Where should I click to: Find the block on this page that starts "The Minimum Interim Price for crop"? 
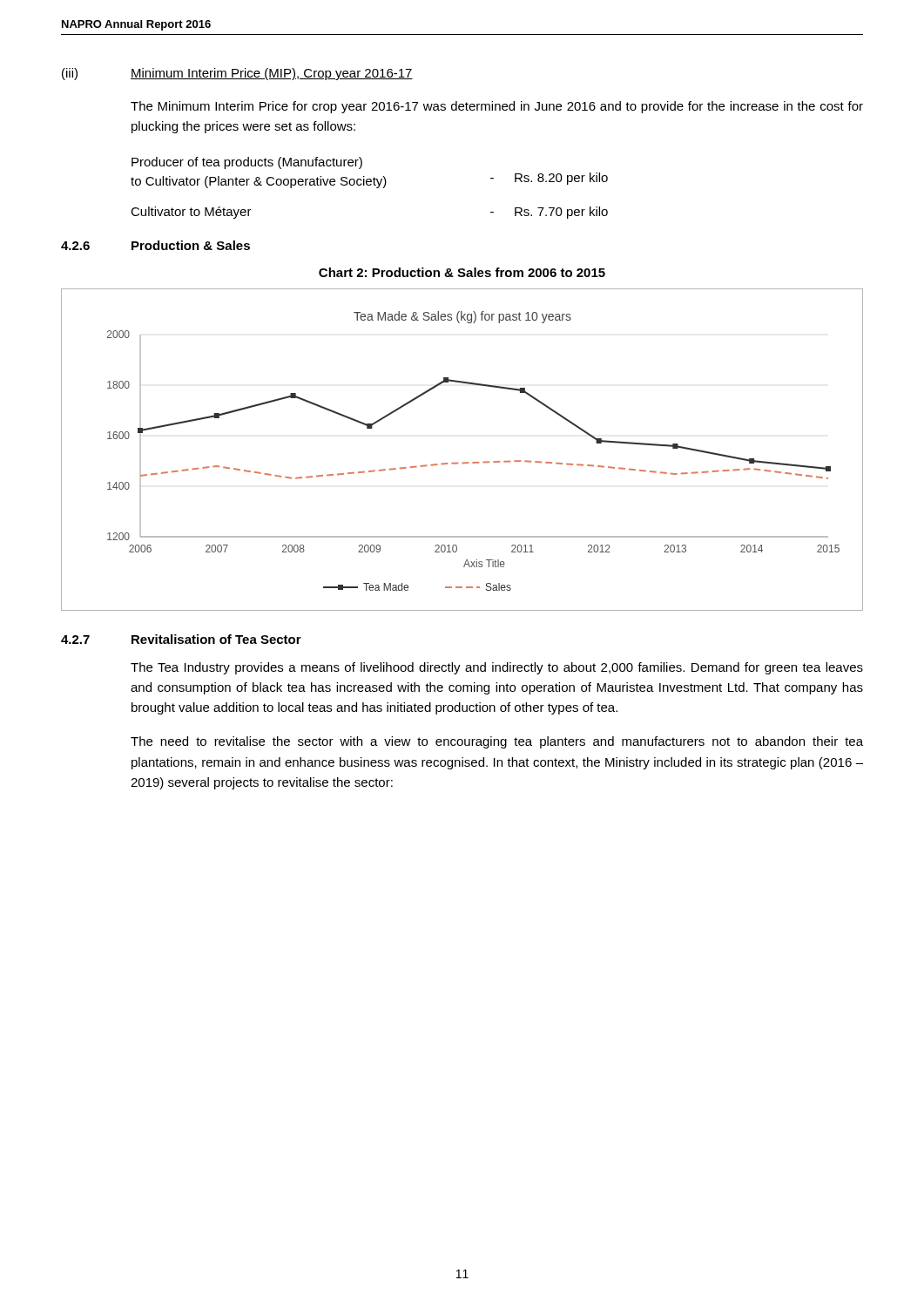coord(497,116)
